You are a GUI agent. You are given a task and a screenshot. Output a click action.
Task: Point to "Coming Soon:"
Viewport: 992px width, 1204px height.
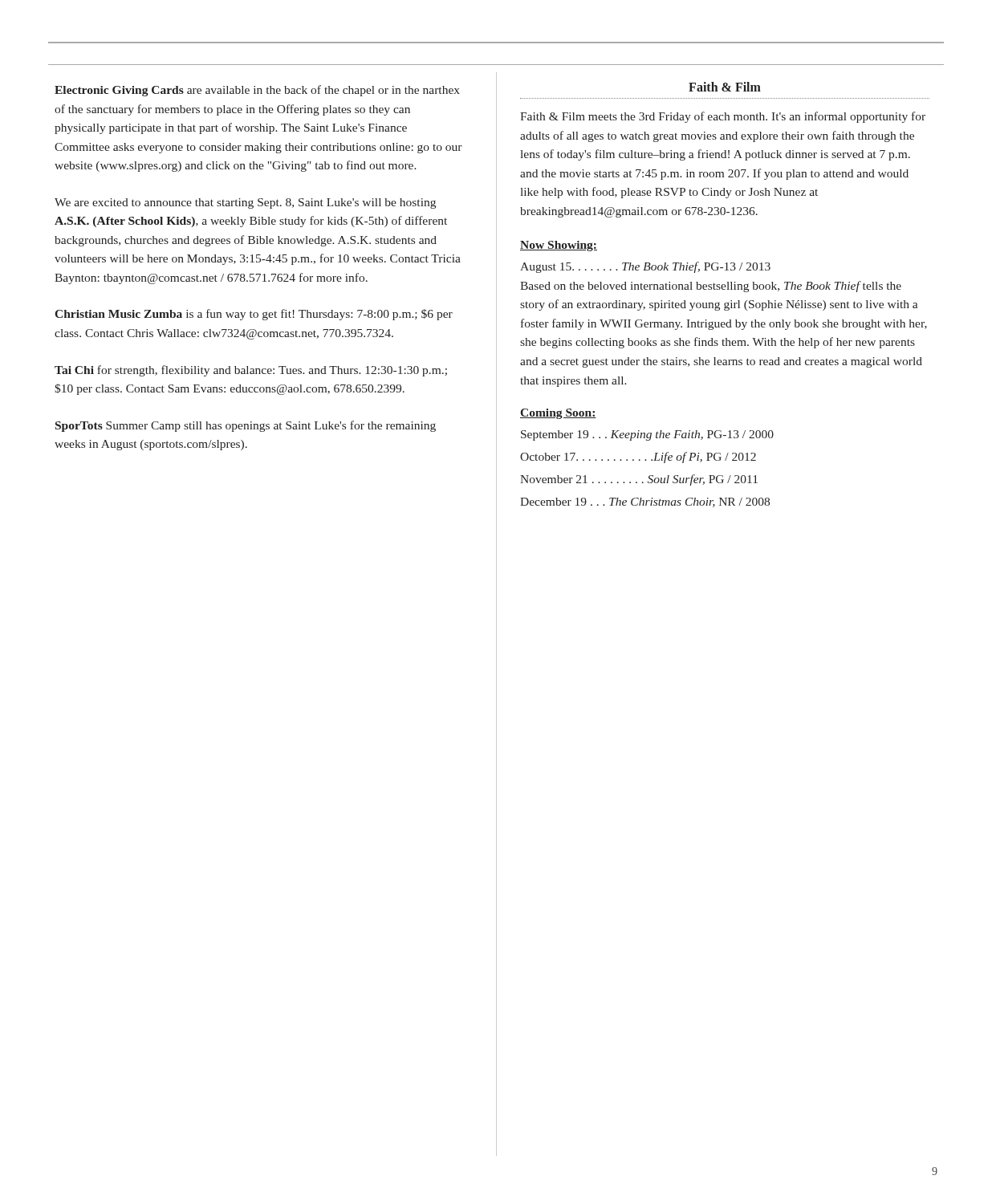[x=558, y=412]
